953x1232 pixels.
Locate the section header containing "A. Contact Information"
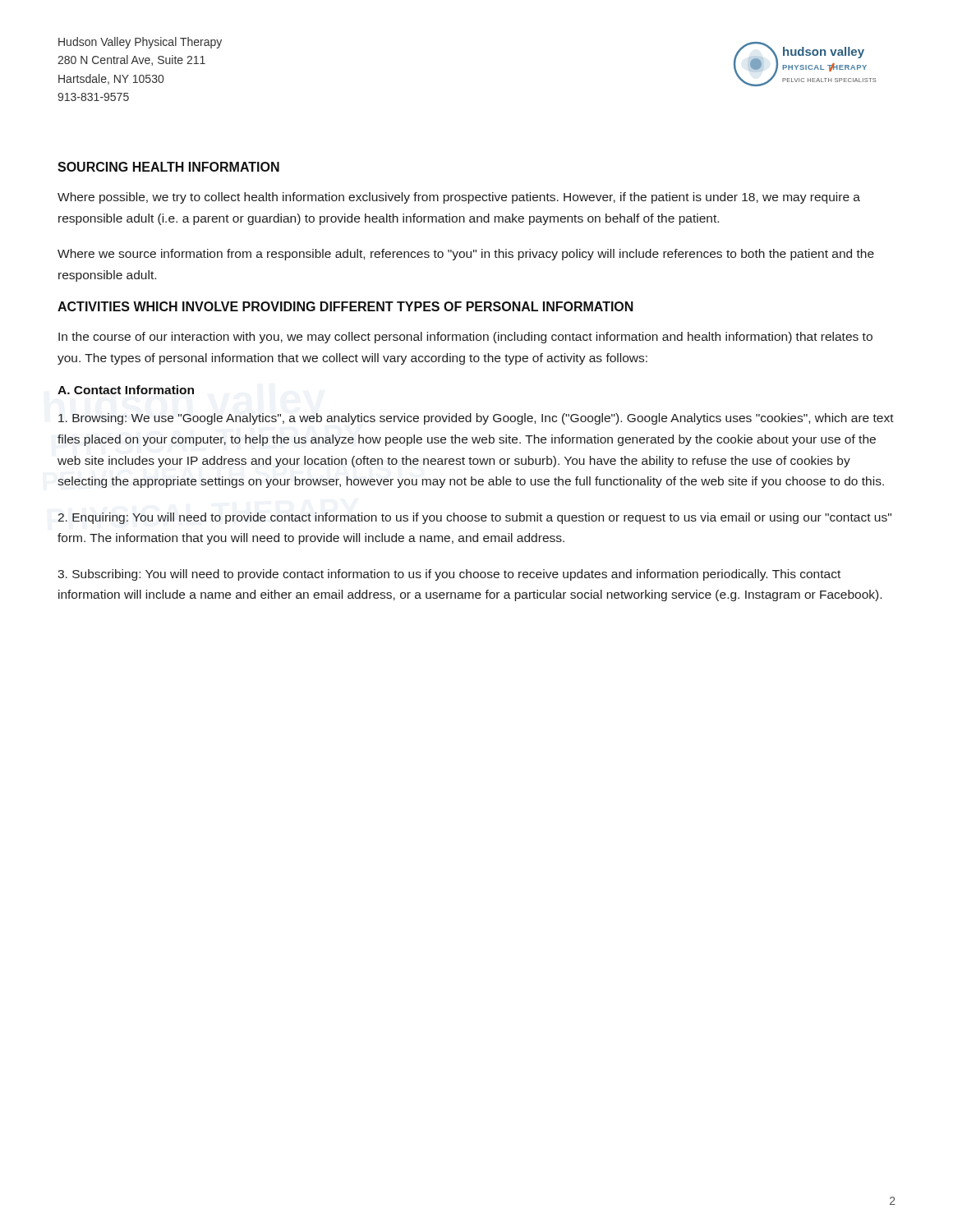126,390
